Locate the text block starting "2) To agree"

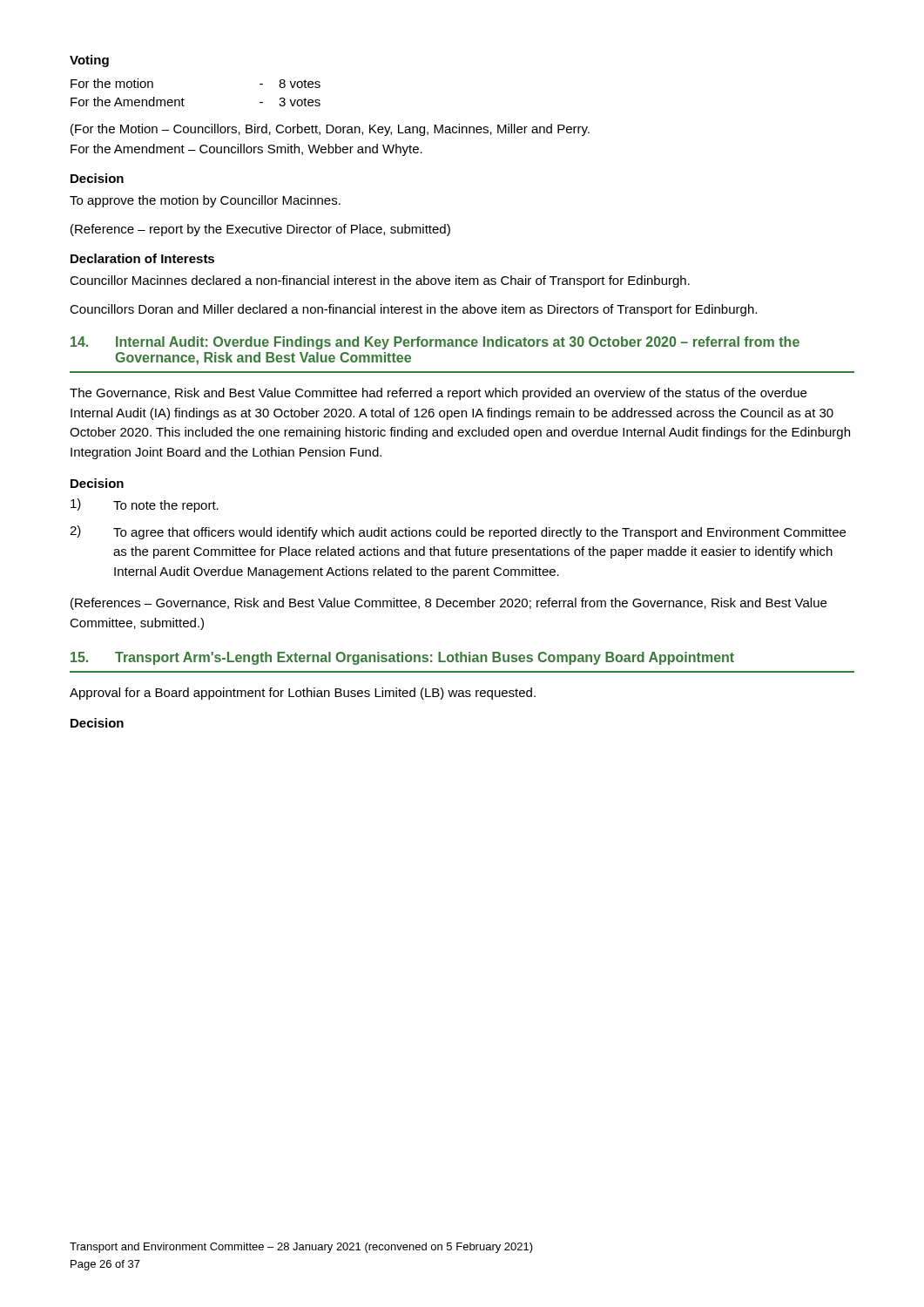pyautogui.click(x=462, y=552)
